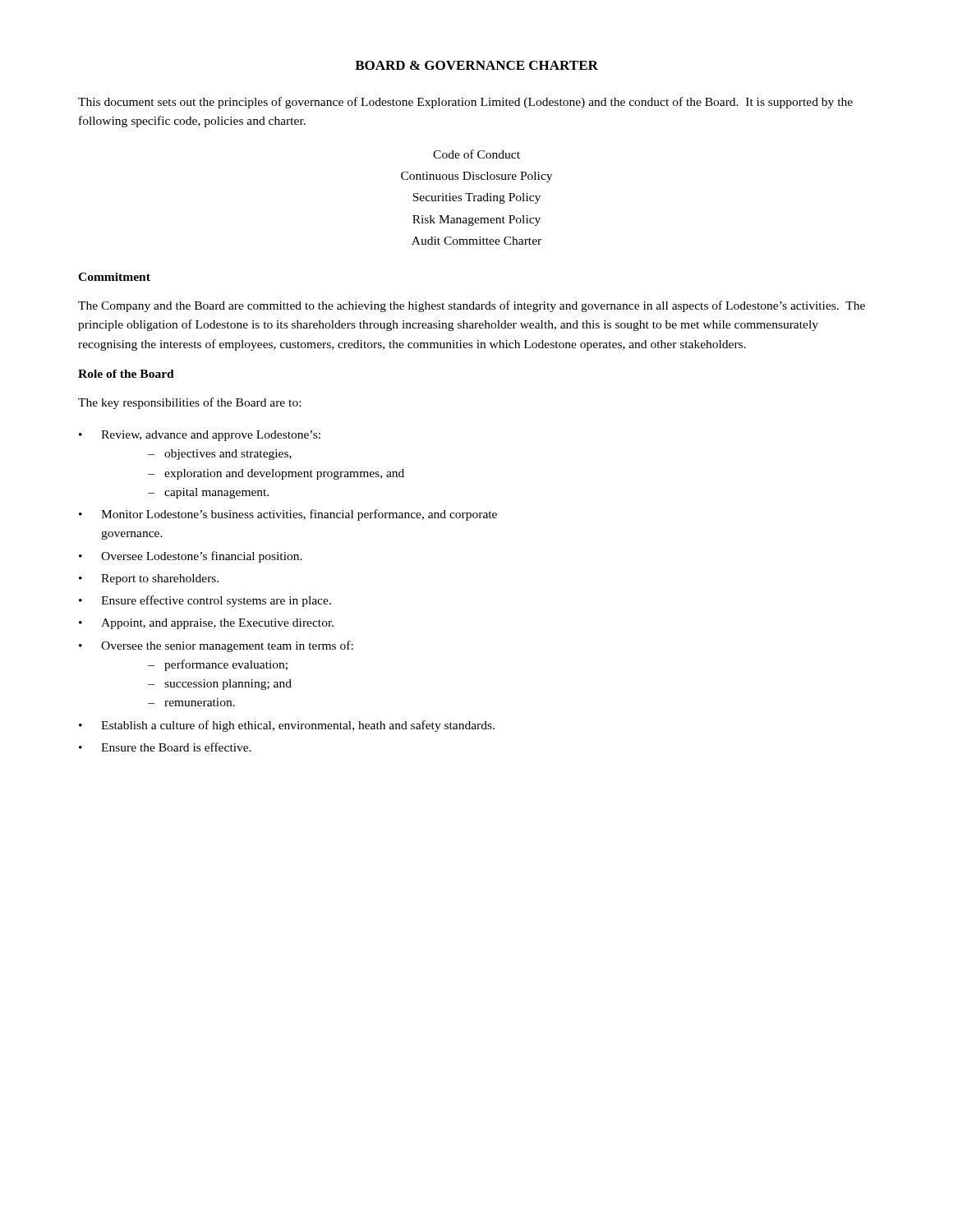Screen dimensions: 1232x953
Task: Point to the element starting "Code of Conduct"
Action: [476, 197]
